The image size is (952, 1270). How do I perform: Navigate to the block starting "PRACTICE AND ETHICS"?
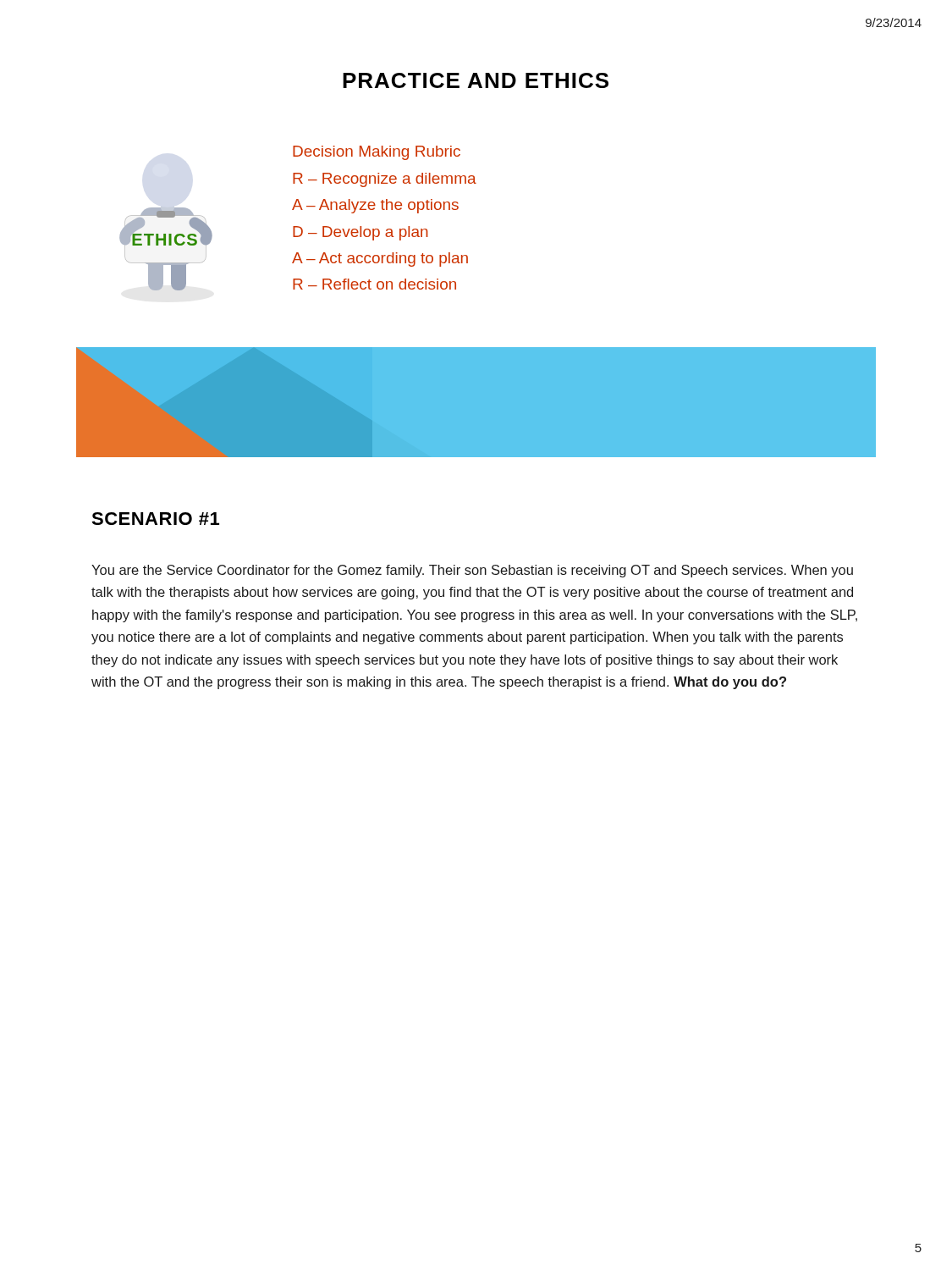pyautogui.click(x=476, y=81)
